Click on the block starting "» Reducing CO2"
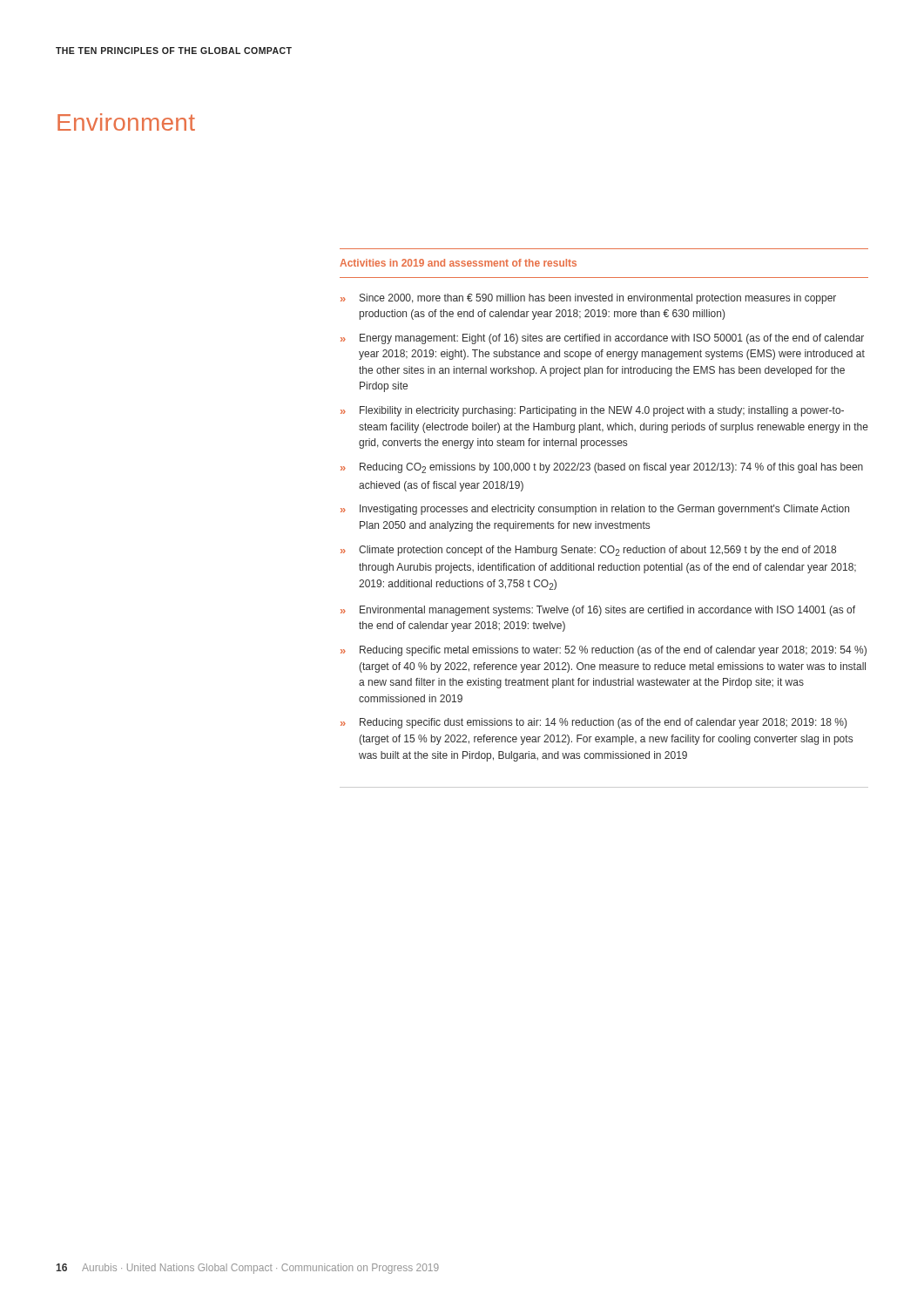Screen dimensions: 1307x924 604,476
